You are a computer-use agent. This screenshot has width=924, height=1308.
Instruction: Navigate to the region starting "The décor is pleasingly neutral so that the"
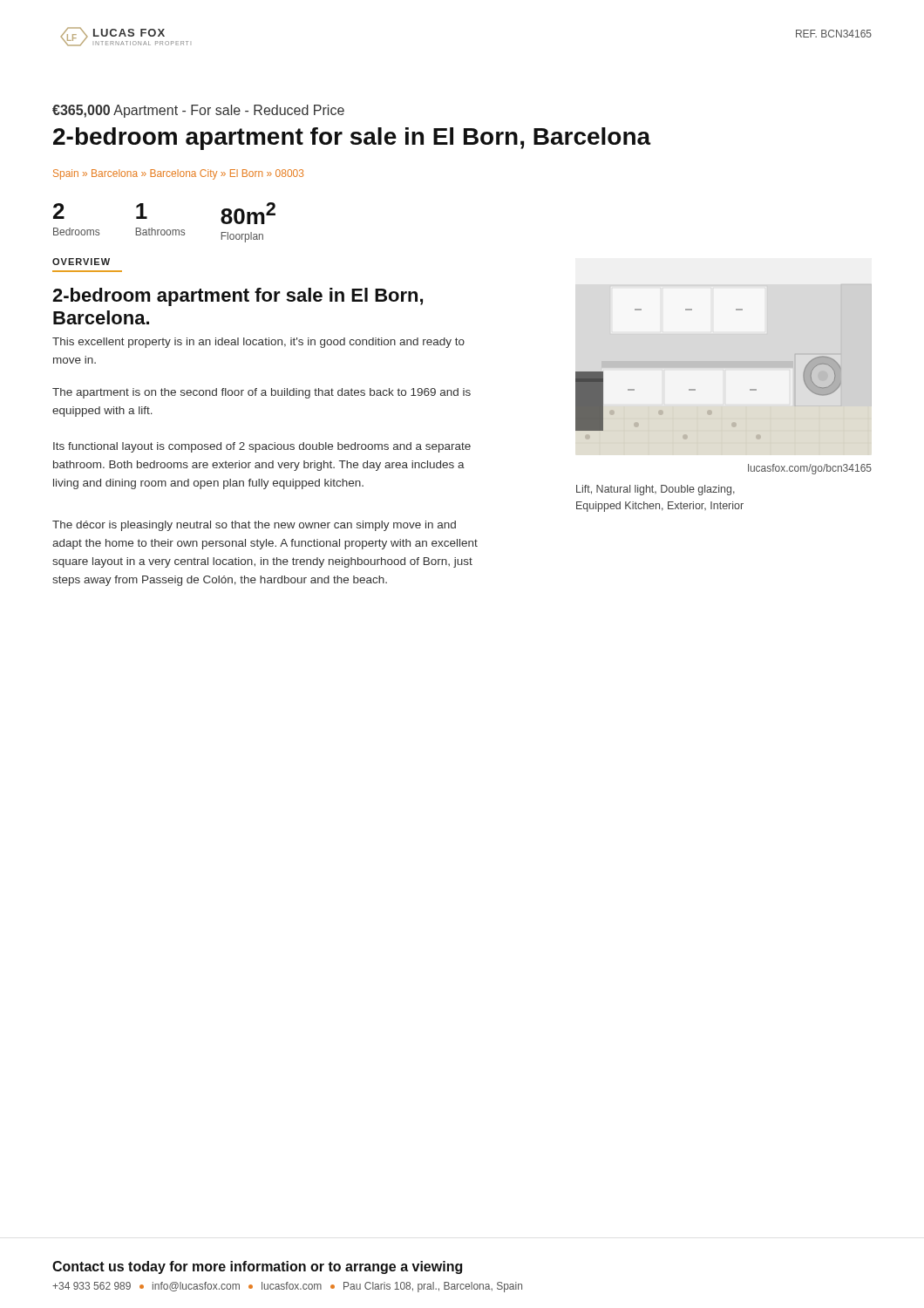(x=265, y=552)
